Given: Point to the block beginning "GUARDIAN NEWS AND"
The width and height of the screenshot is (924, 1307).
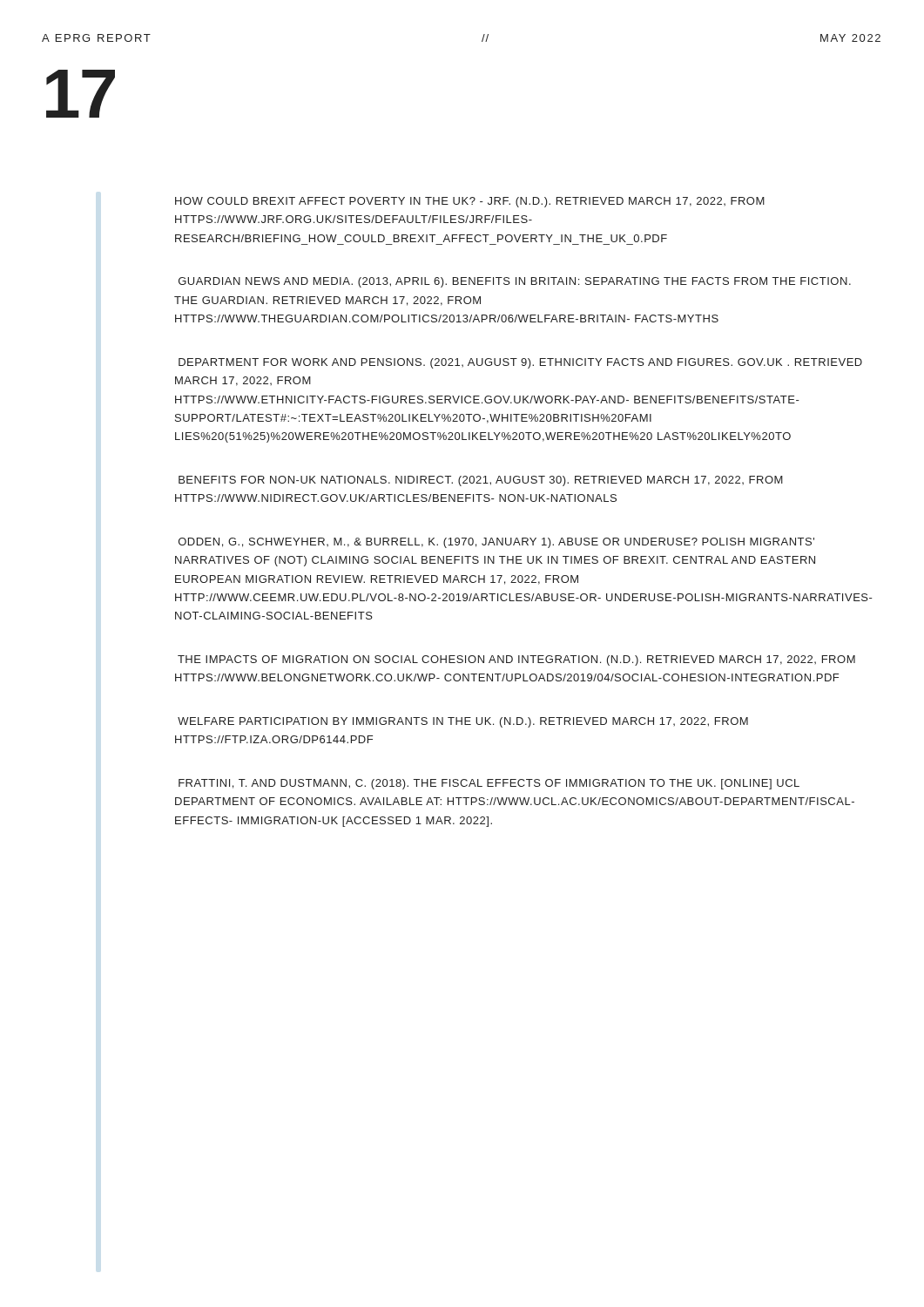Looking at the screenshot, I should pos(515,282).
